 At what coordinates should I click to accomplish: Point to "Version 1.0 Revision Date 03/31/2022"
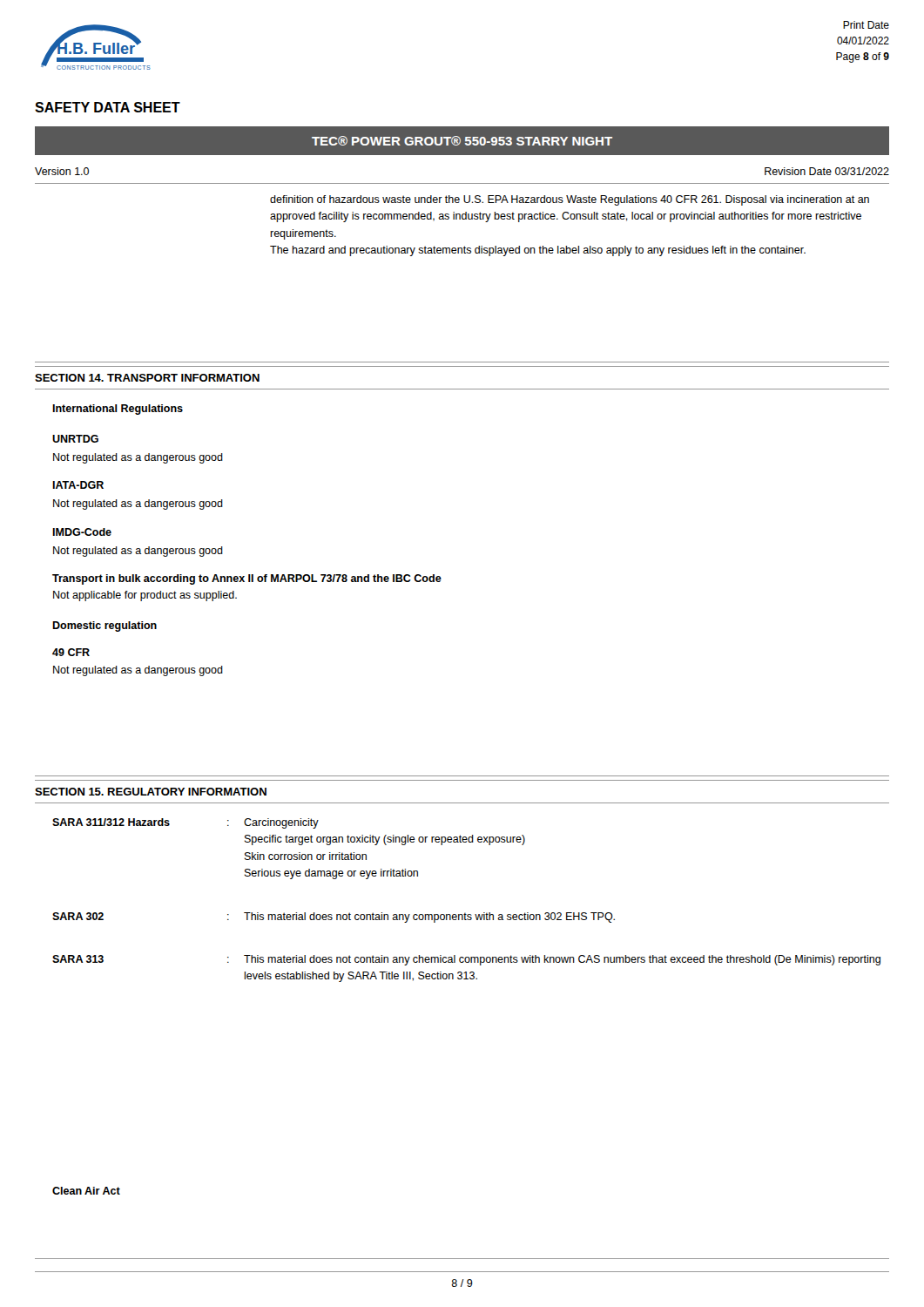click(462, 172)
